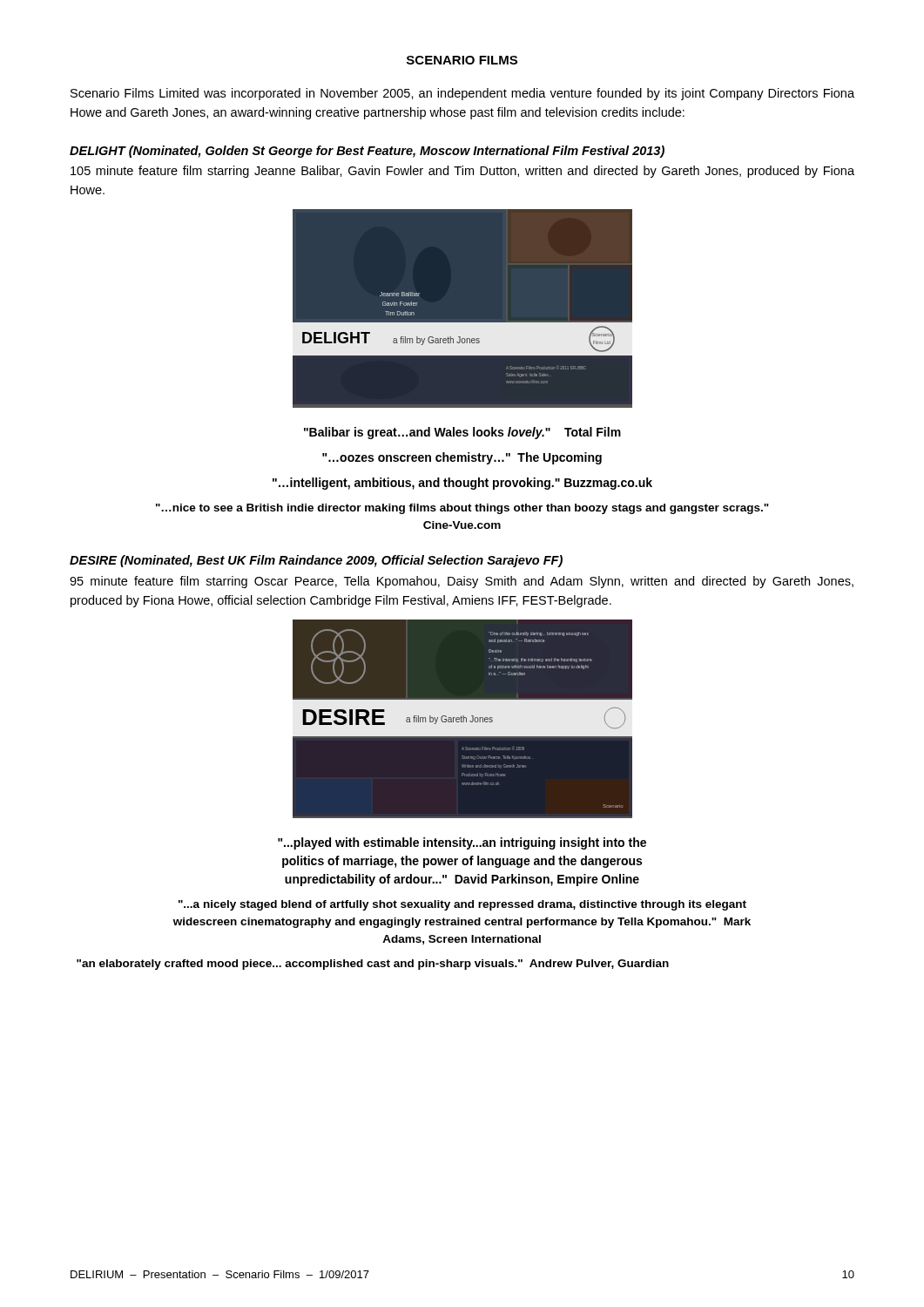The height and width of the screenshot is (1307, 924).
Task: Locate the text containing ""…intelligent, ambitious, and thought provoking." Buzzmag.co.uk"
Action: [x=462, y=482]
